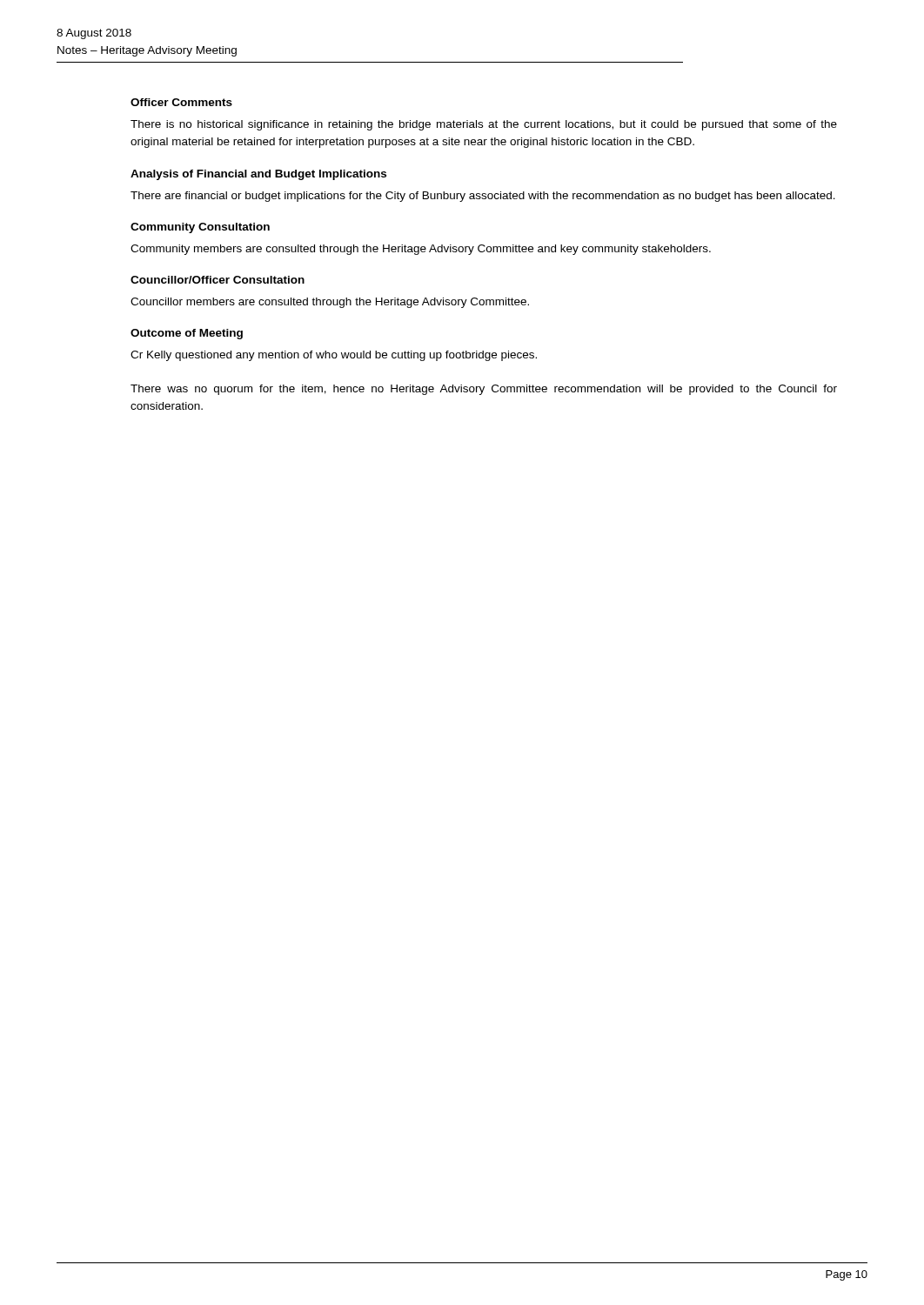The width and height of the screenshot is (924, 1305).
Task: Point to the block beginning "There was no quorum for the item,"
Action: [484, 397]
